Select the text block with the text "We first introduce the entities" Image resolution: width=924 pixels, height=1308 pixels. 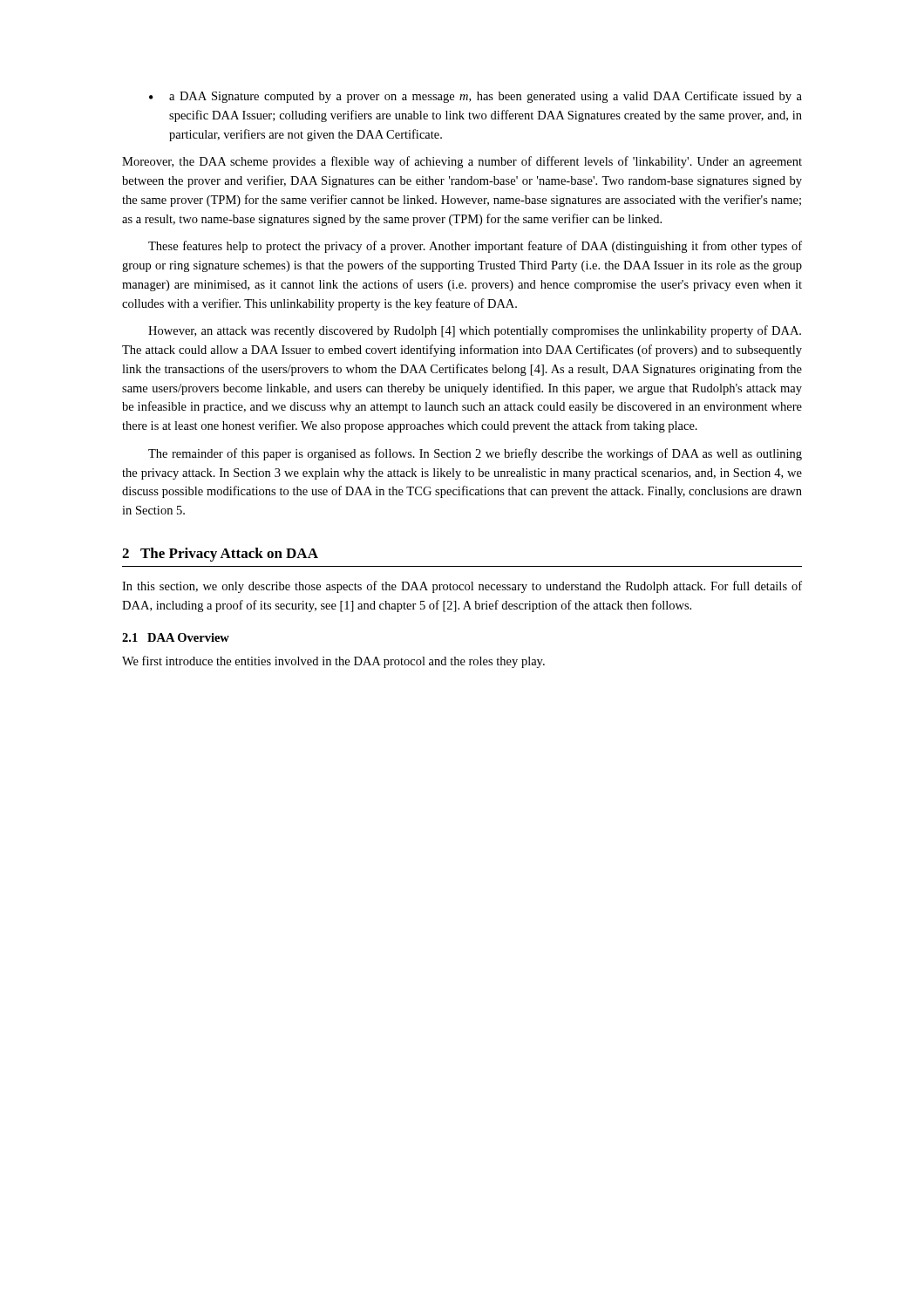[334, 661]
